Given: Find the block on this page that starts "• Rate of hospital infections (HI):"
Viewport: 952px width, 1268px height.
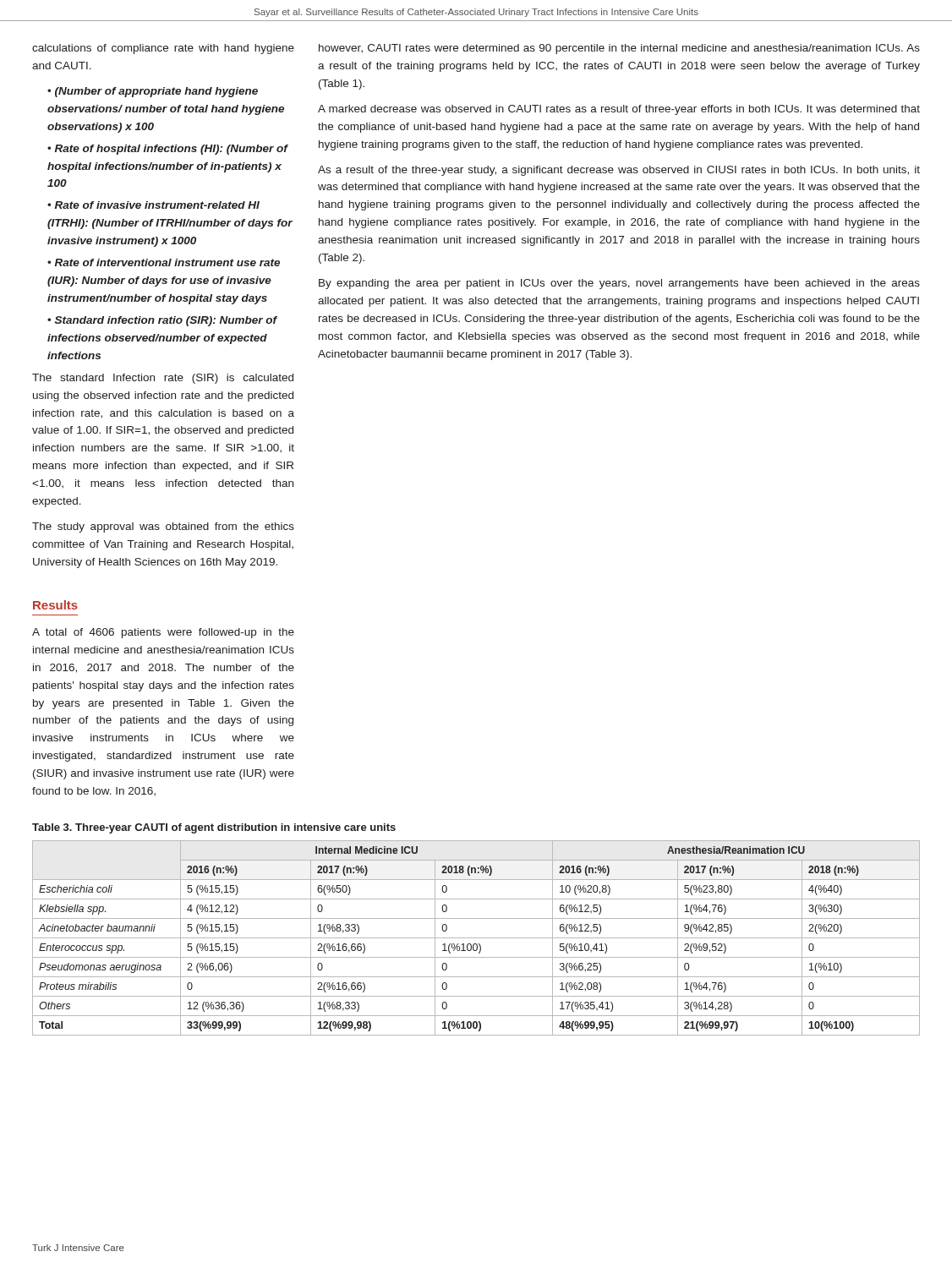Looking at the screenshot, I should click(x=167, y=166).
